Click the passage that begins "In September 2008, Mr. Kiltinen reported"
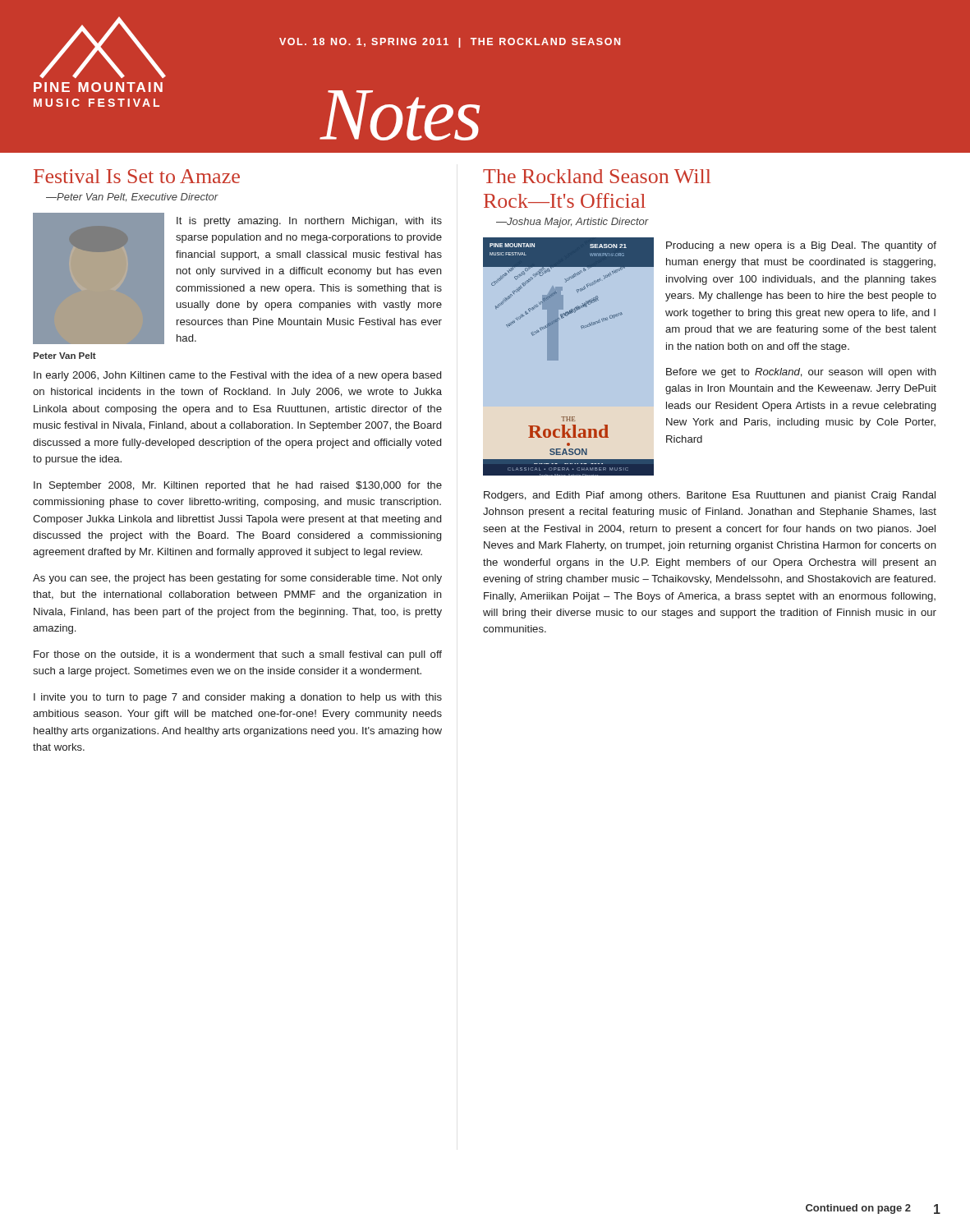Screen dimensions: 1232x970 237,518
